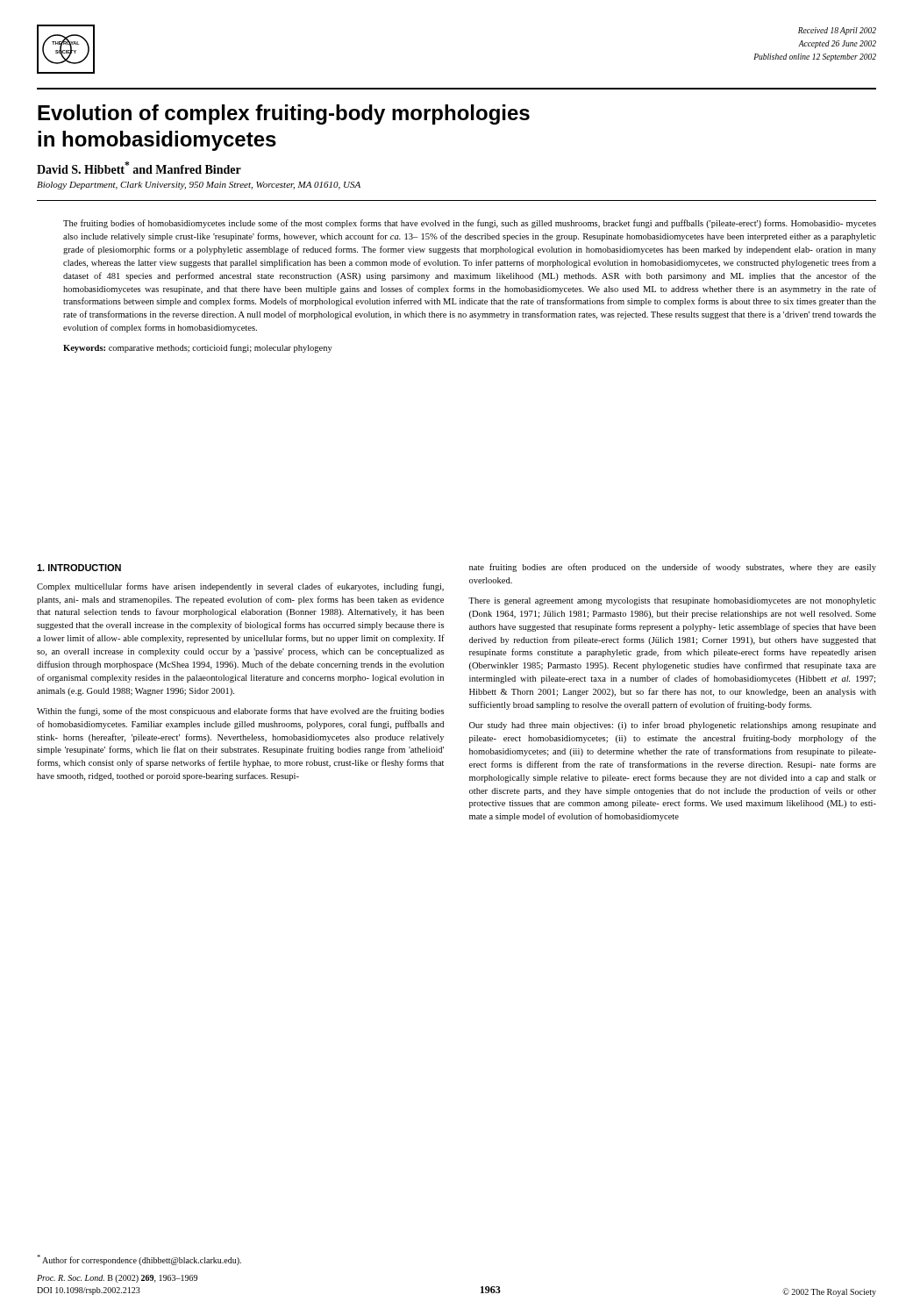
Task: Where does it say "Evolution of complex fruiting-body morphologiesin homobasidiomycetes"?
Action: click(x=284, y=126)
